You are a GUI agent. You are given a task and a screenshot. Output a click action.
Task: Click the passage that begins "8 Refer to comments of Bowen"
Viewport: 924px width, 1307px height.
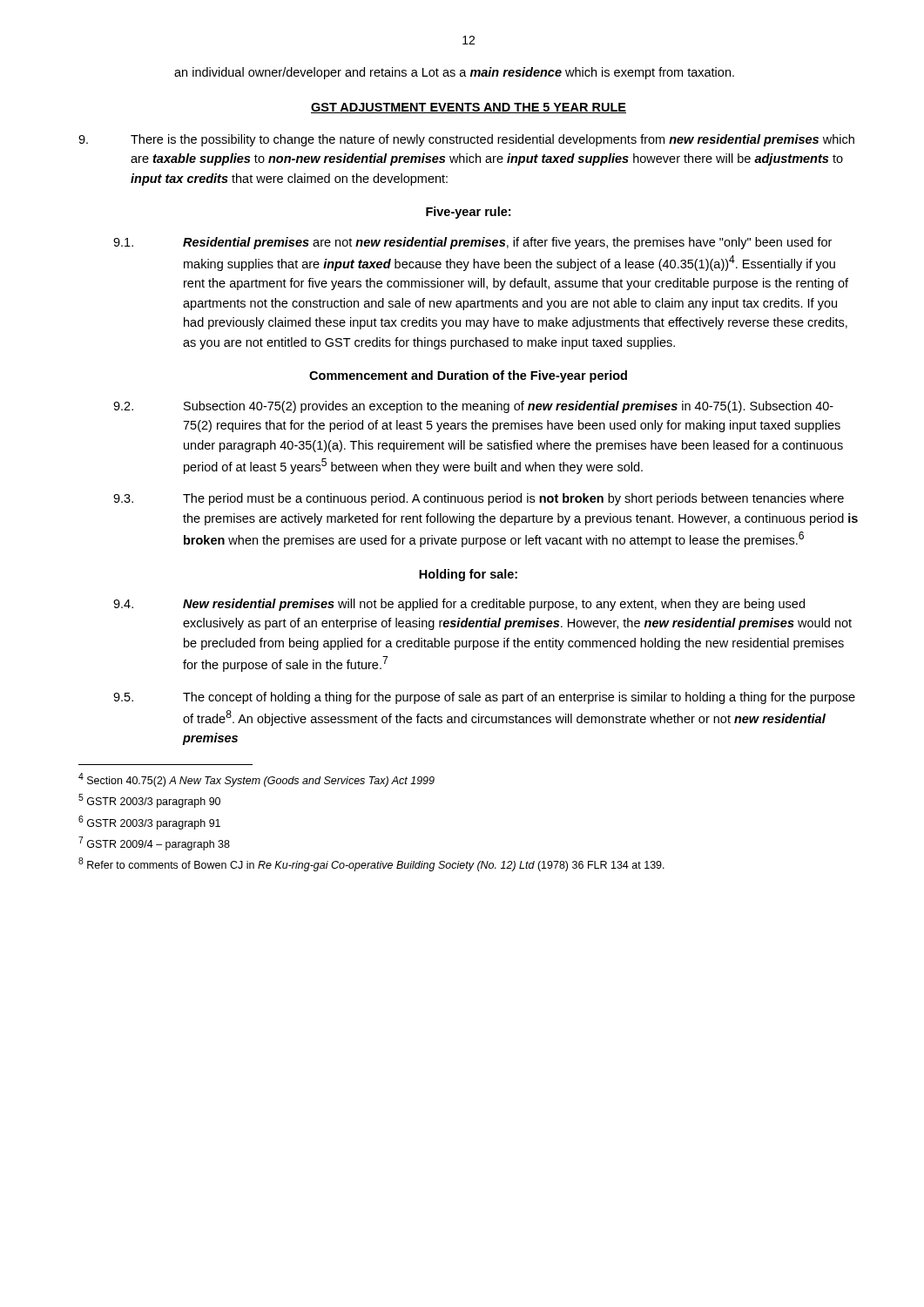click(x=372, y=864)
